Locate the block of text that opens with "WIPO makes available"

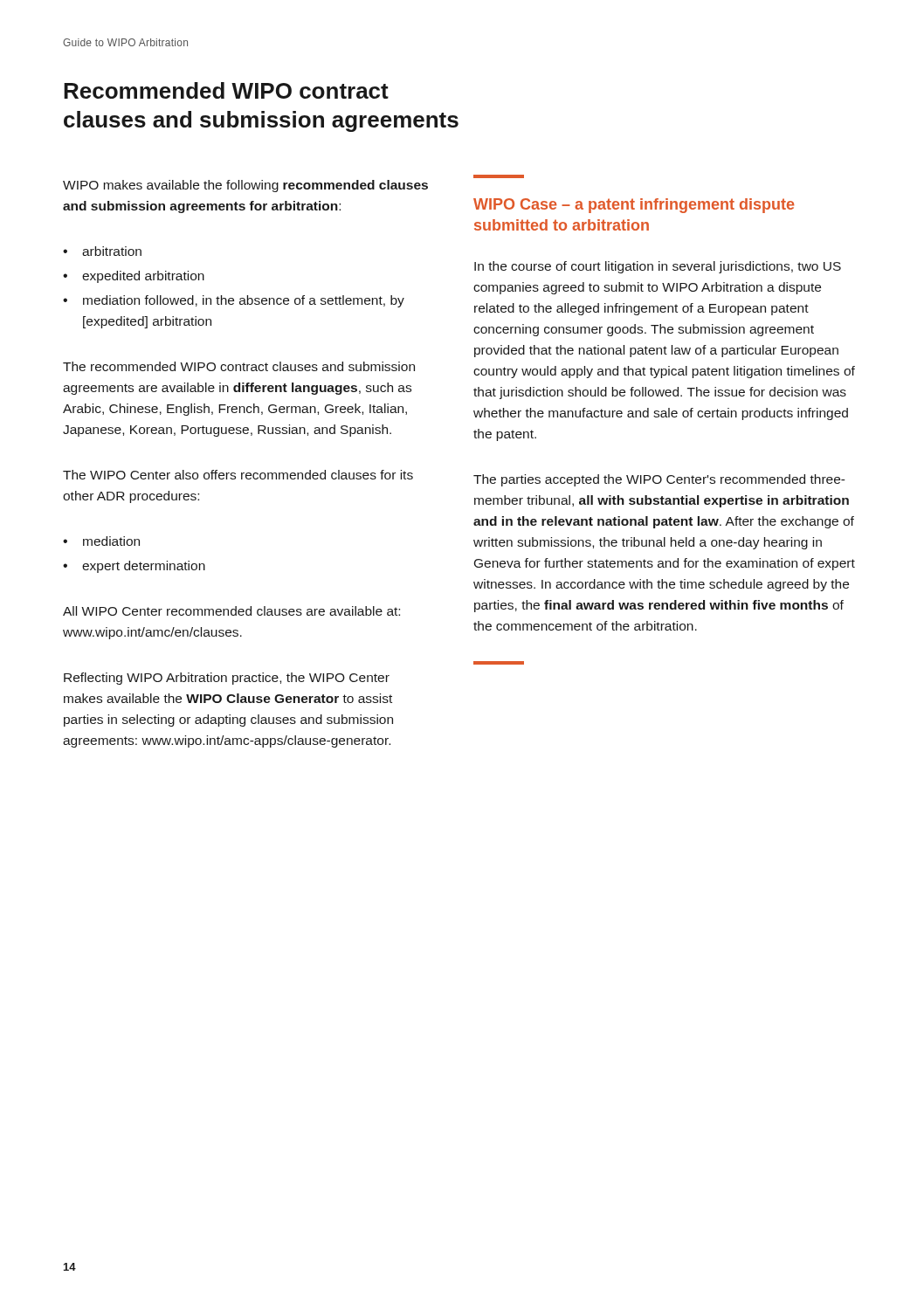pyautogui.click(x=246, y=195)
